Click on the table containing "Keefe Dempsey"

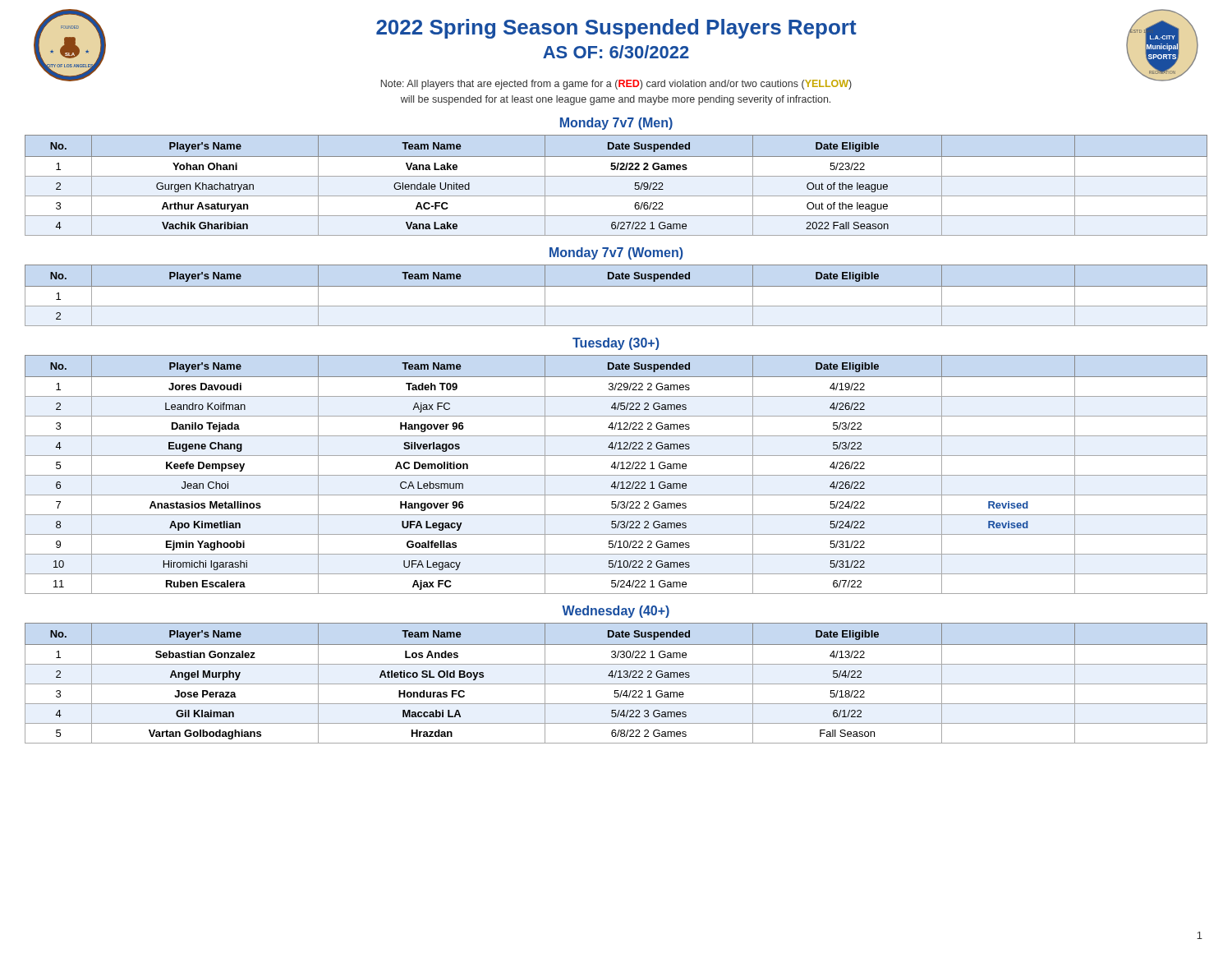coord(616,474)
